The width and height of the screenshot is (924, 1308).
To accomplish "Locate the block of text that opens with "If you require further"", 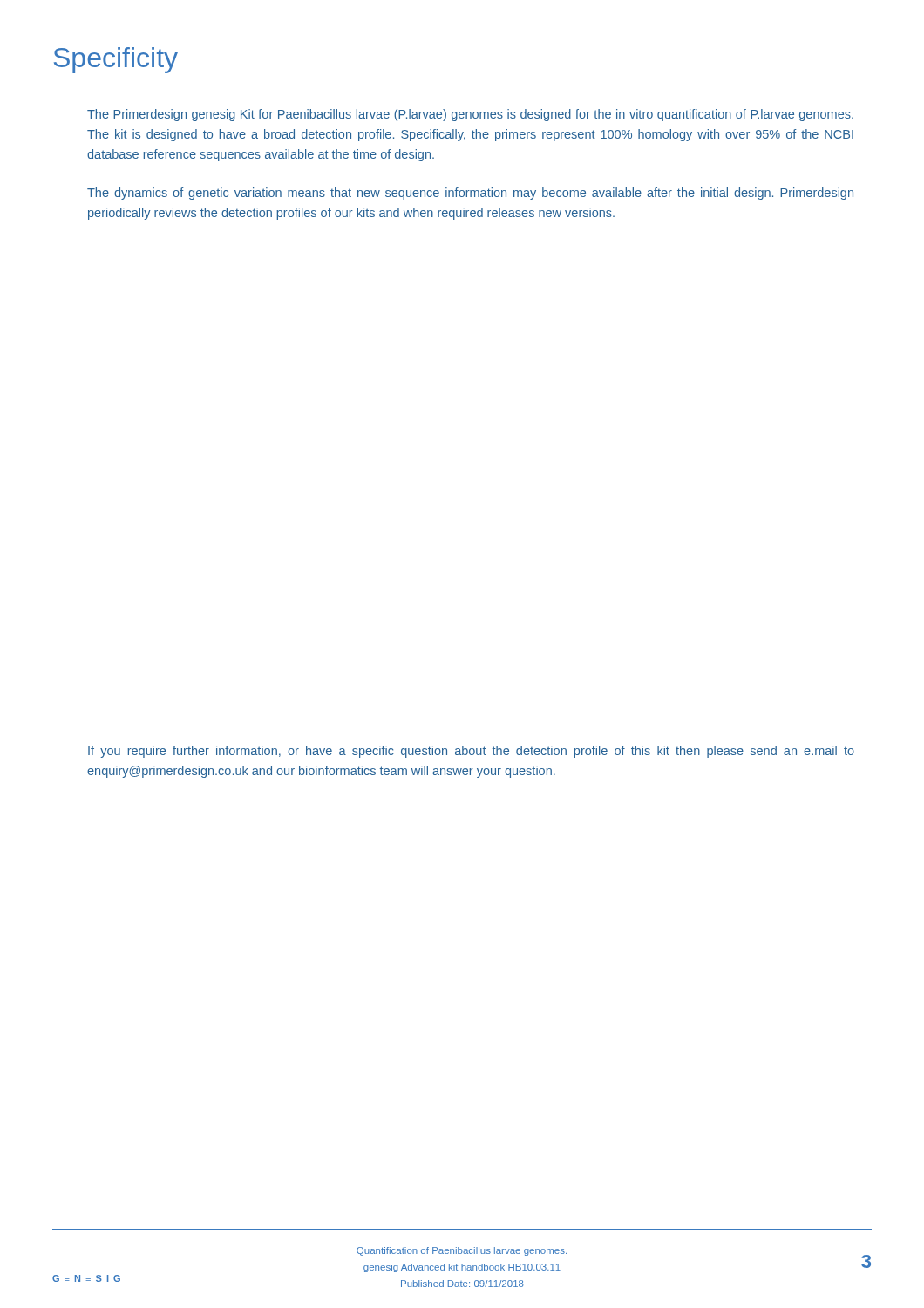I will (471, 761).
